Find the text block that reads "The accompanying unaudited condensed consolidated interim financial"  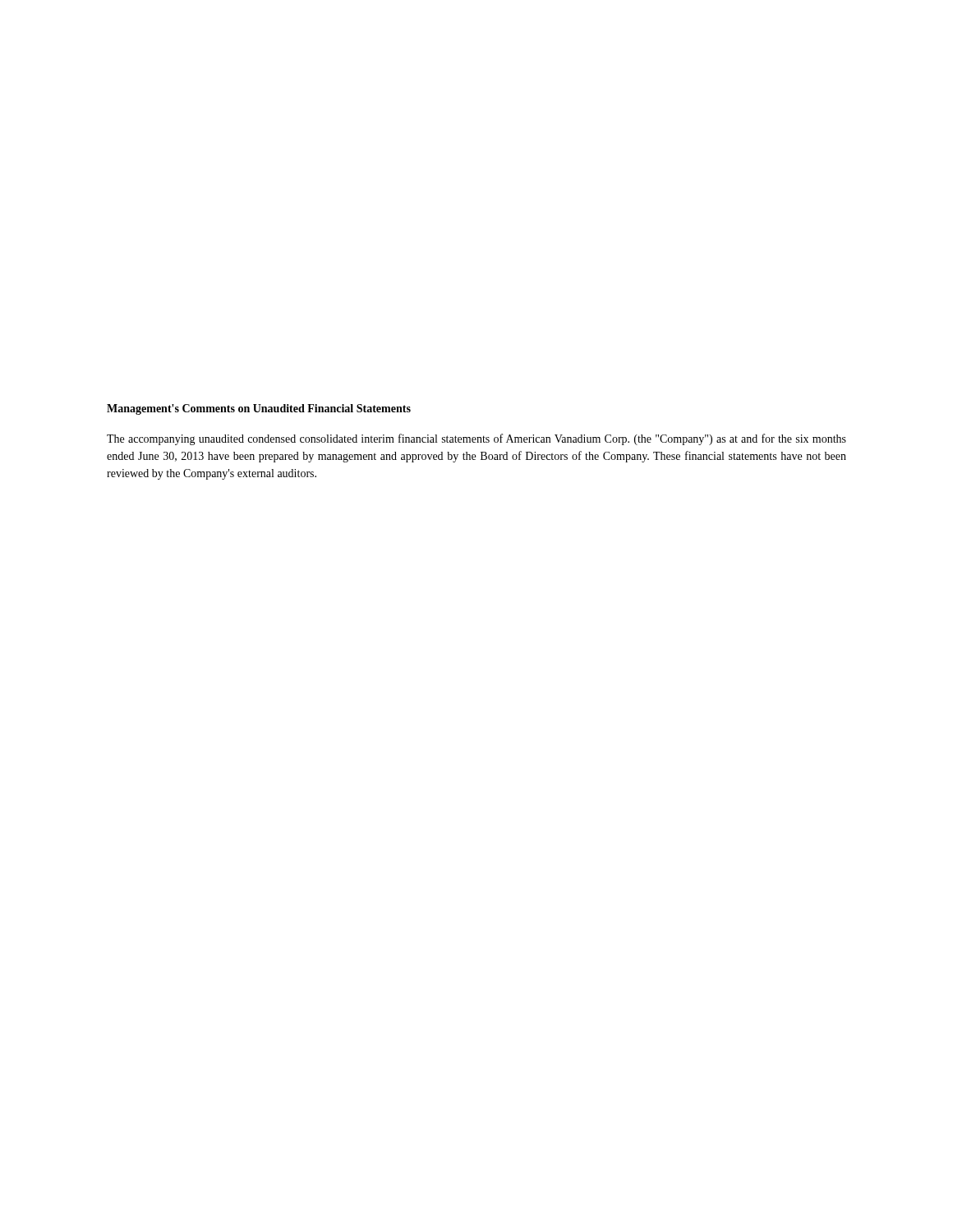(x=476, y=456)
